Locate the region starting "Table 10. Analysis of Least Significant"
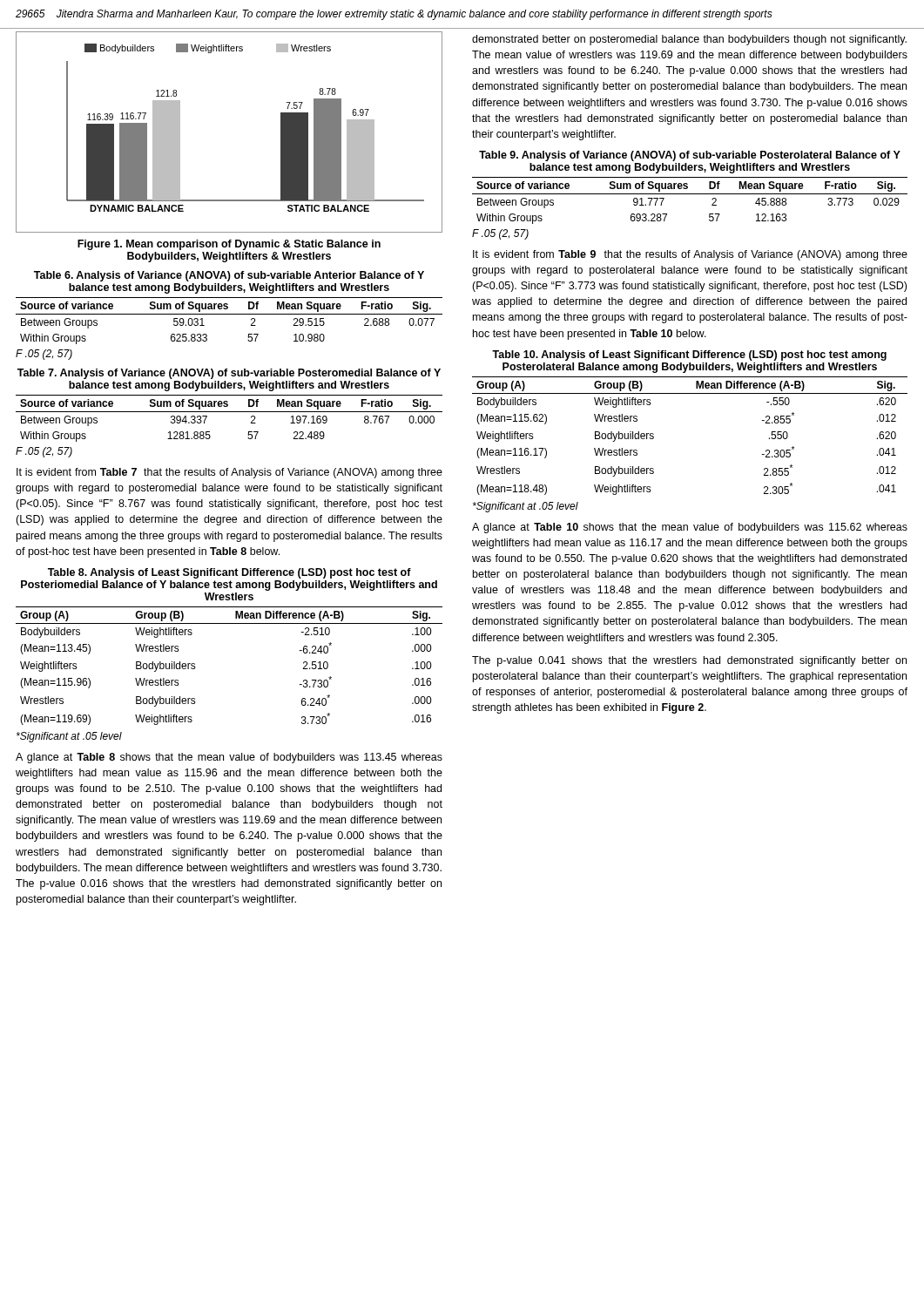The width and height of the screenshot is (924, 1307). pos(690,360)
